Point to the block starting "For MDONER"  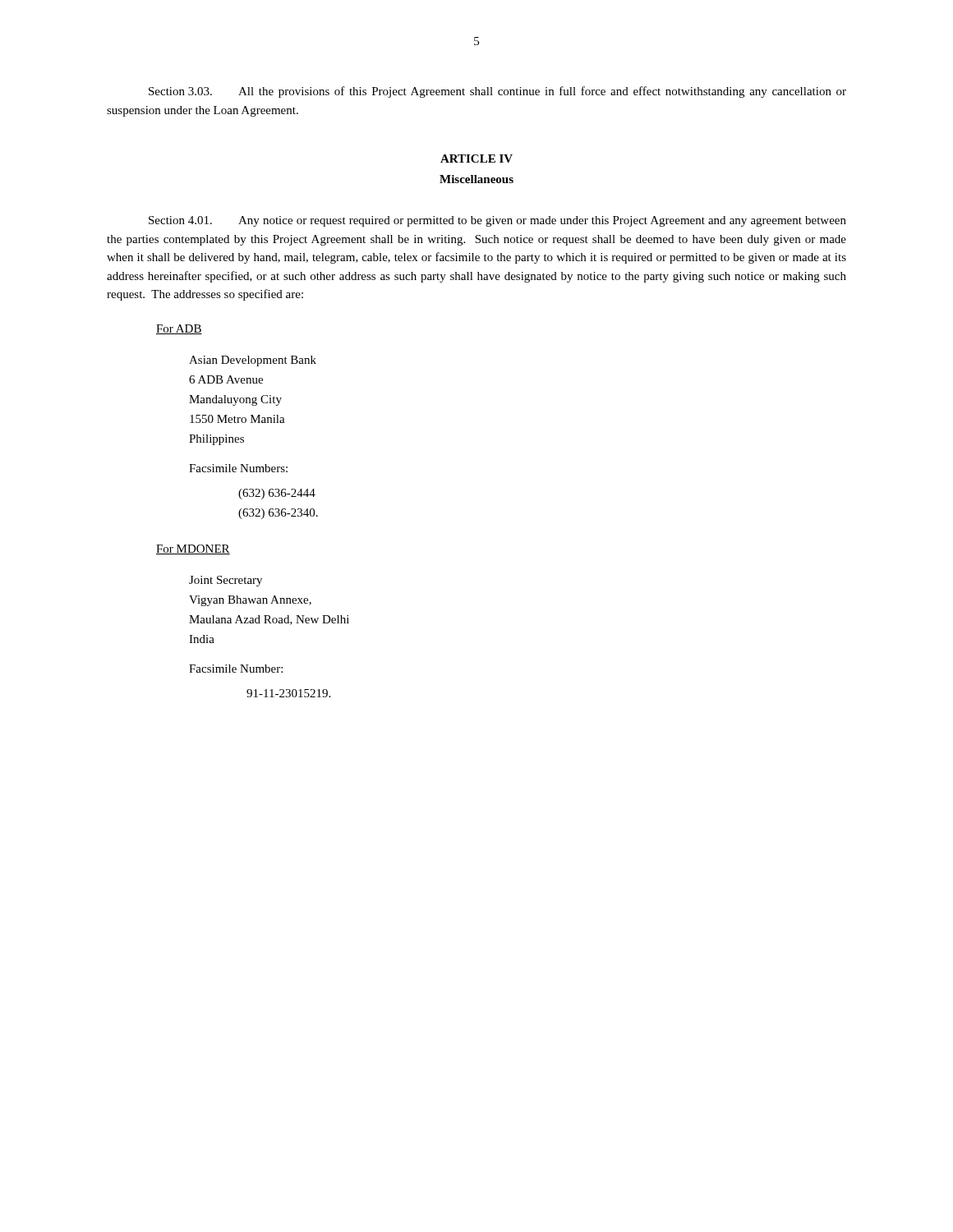(x=193, y=548)
